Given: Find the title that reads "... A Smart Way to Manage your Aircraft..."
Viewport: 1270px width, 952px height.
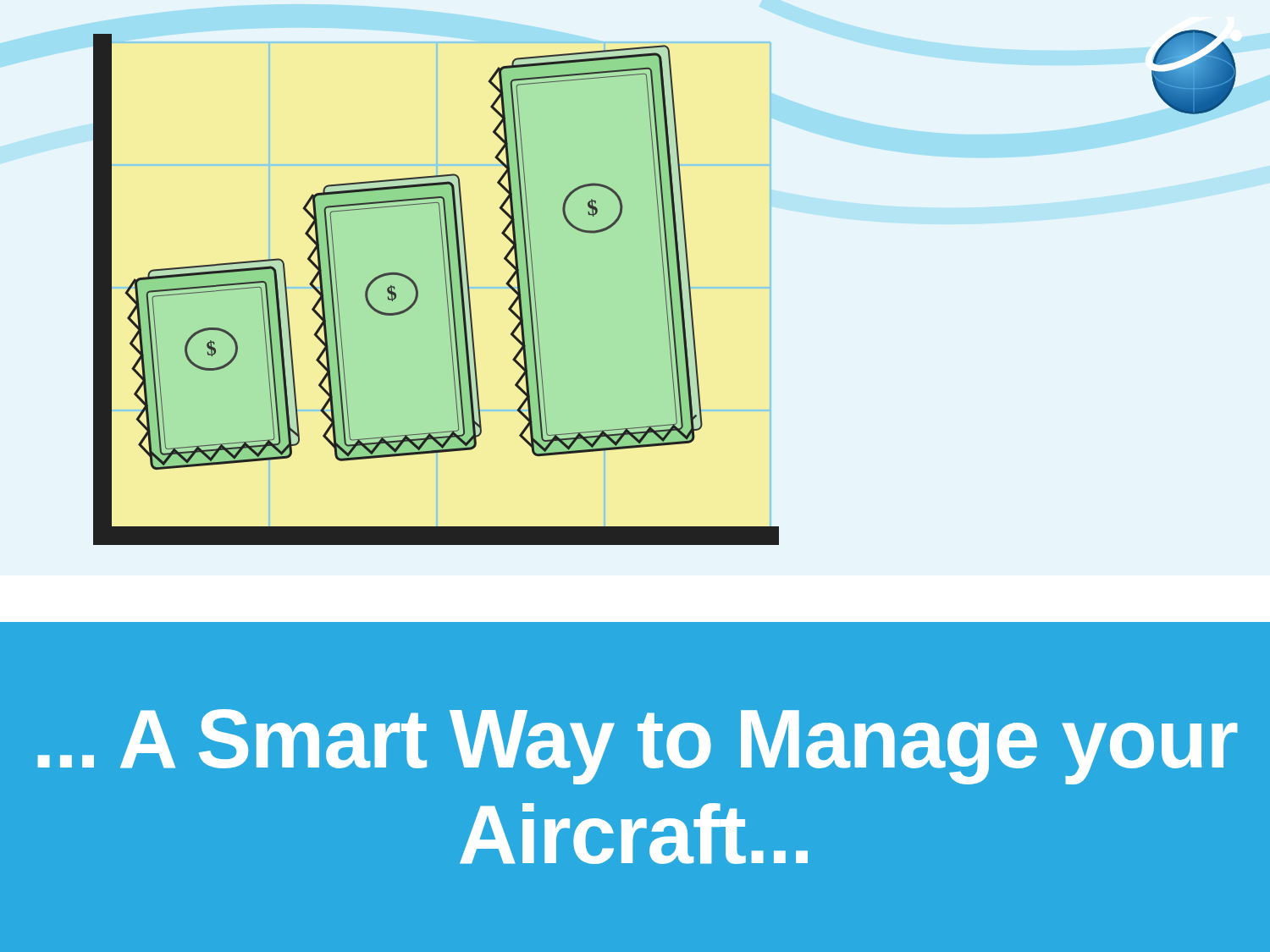Looking at the screenshot, I should (x=635, y=787).
